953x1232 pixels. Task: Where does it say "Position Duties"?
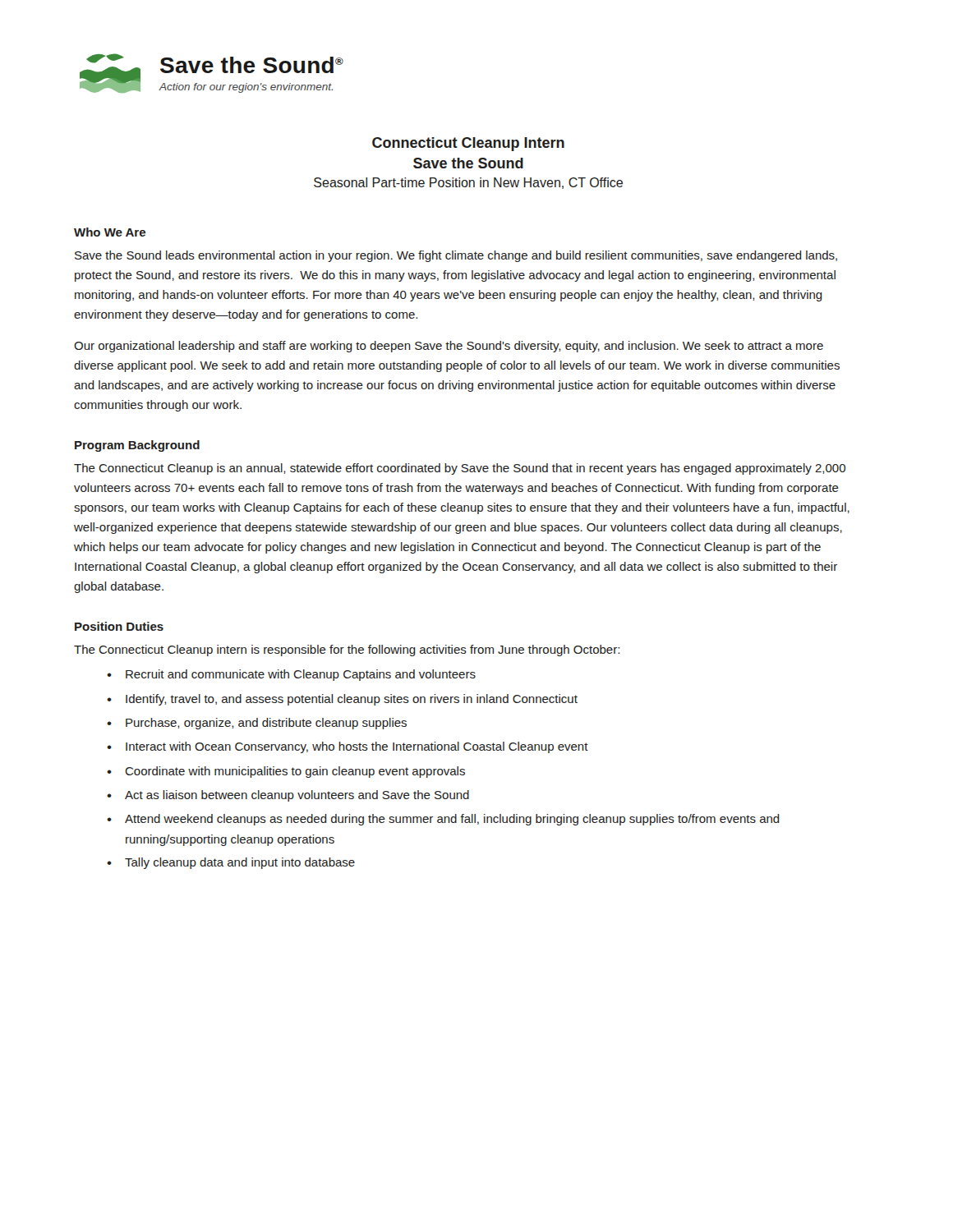point(119,627)
